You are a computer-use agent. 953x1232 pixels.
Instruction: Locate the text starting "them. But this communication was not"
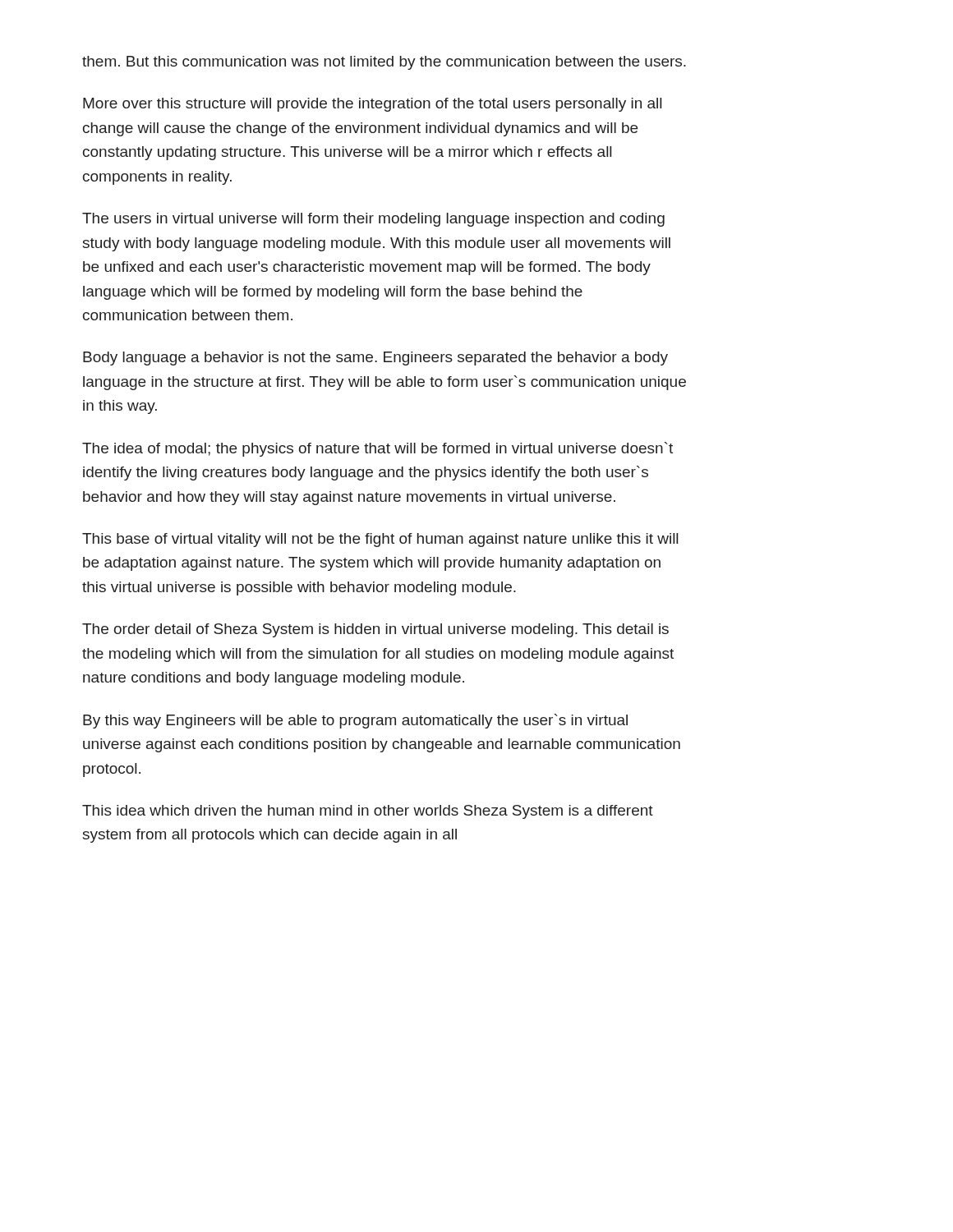(385, 61)
